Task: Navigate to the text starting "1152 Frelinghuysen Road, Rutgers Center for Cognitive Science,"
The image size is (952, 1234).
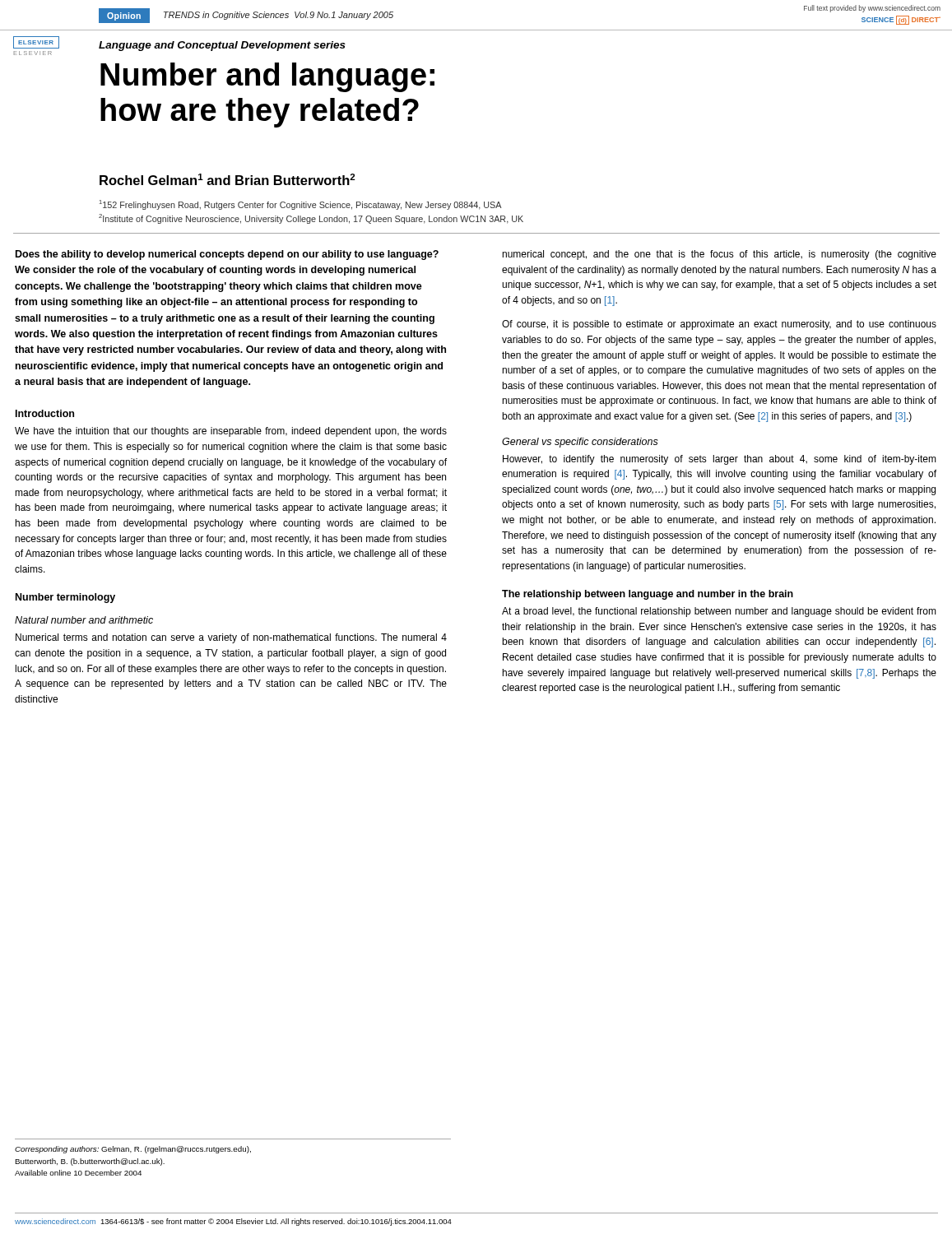Action: 311,211
